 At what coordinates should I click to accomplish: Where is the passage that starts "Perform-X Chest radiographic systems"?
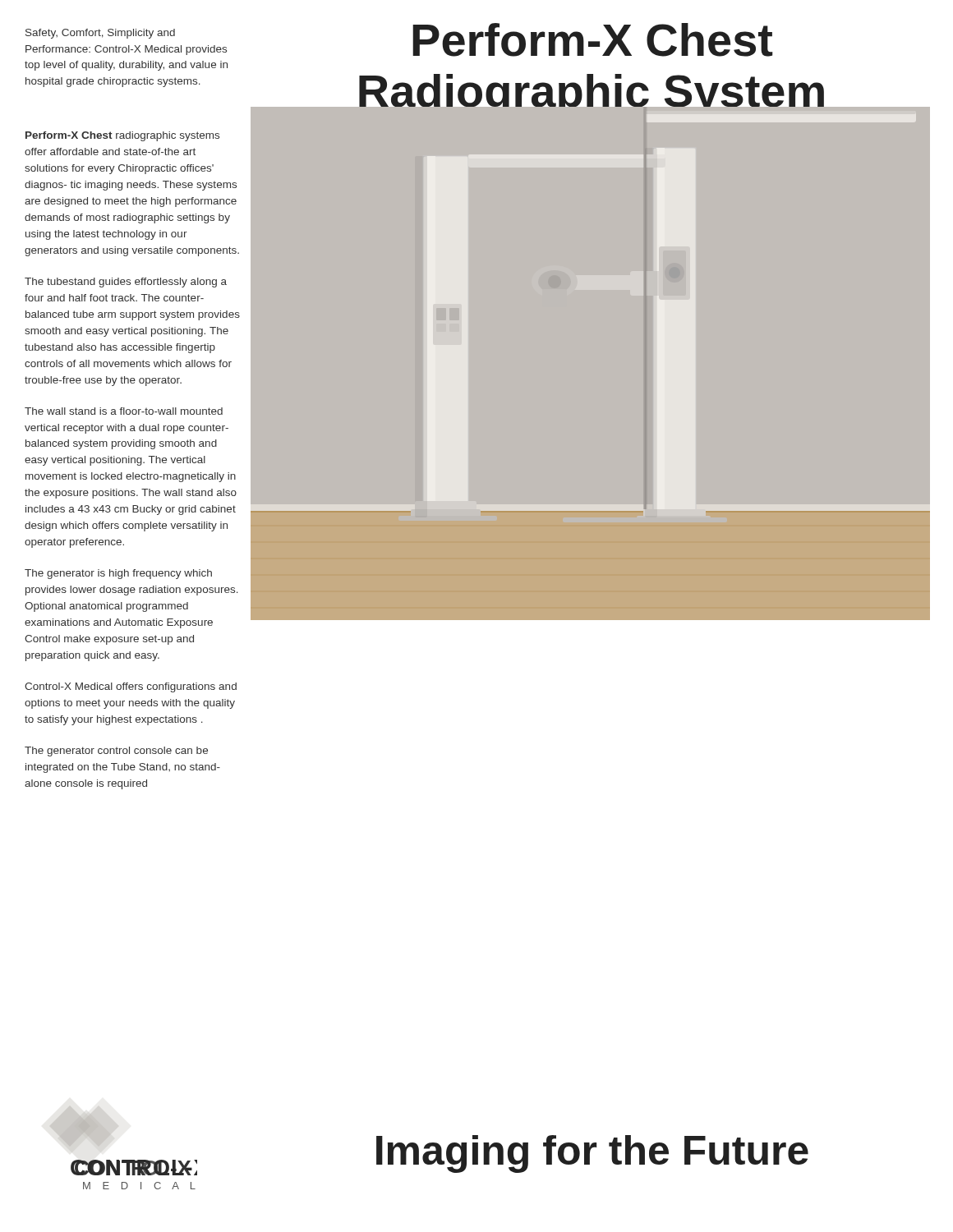[x=134, y=193]
